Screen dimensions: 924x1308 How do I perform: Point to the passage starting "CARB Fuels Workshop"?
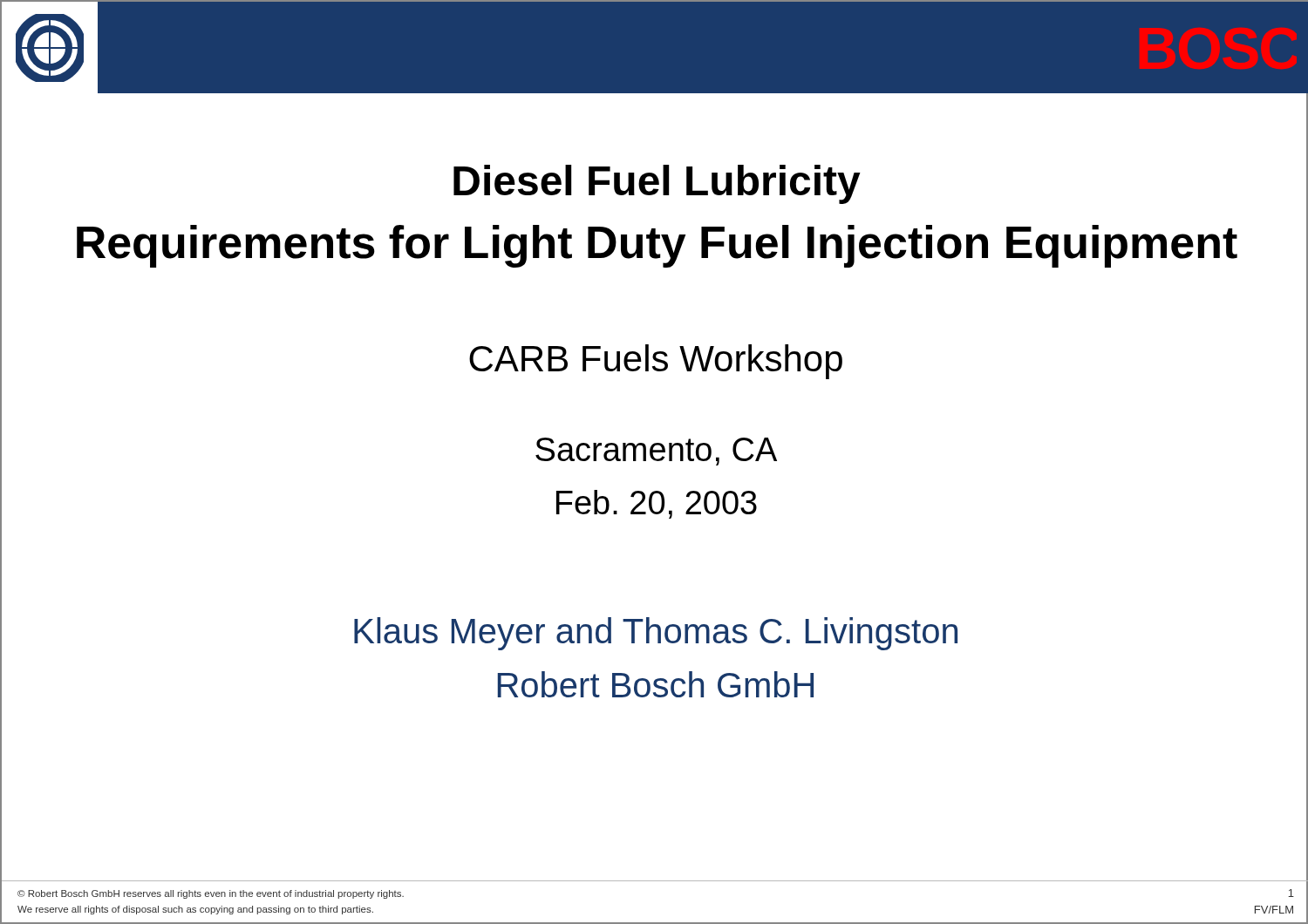point(656,359)
